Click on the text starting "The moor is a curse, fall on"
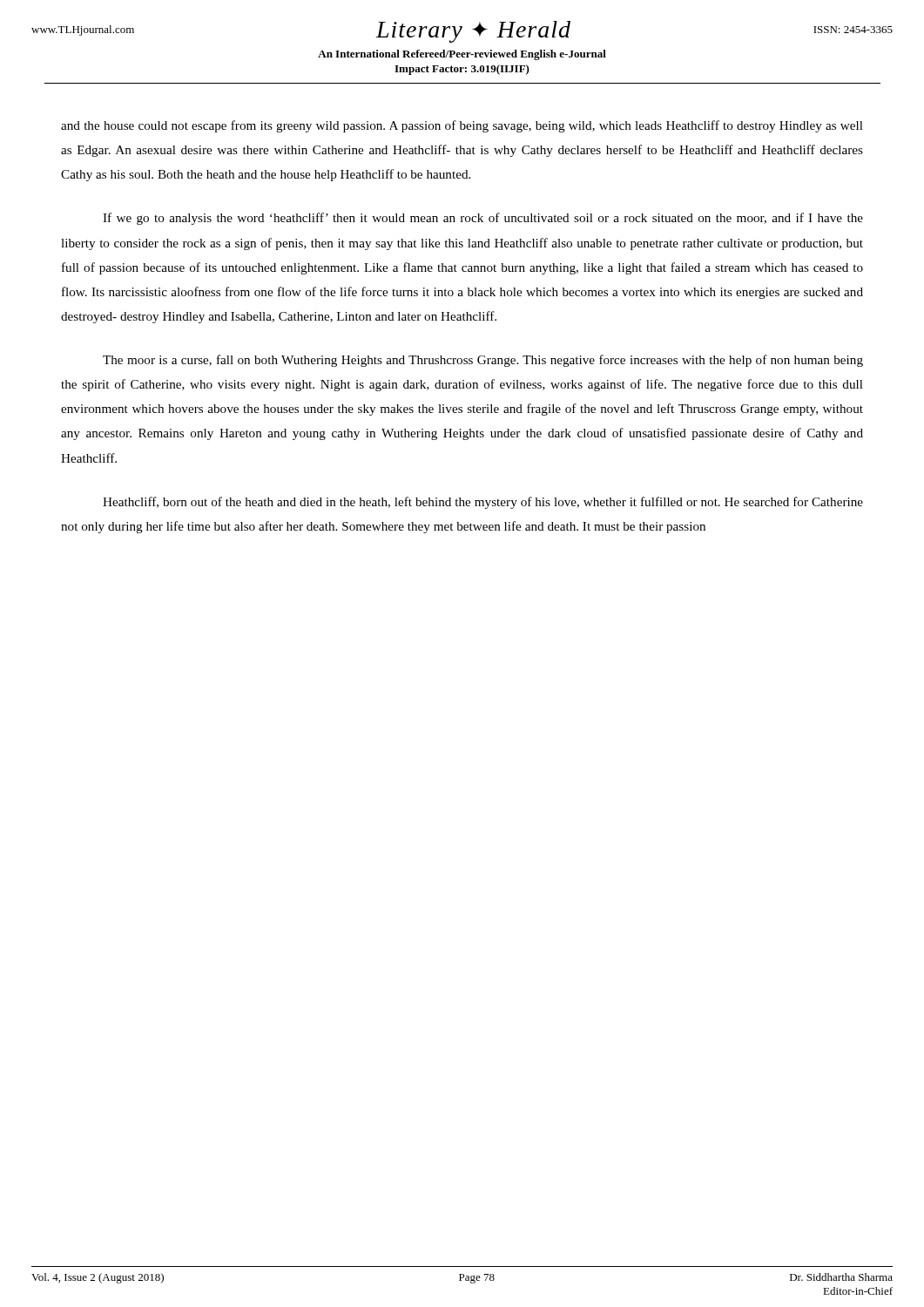 pos(462,409)
